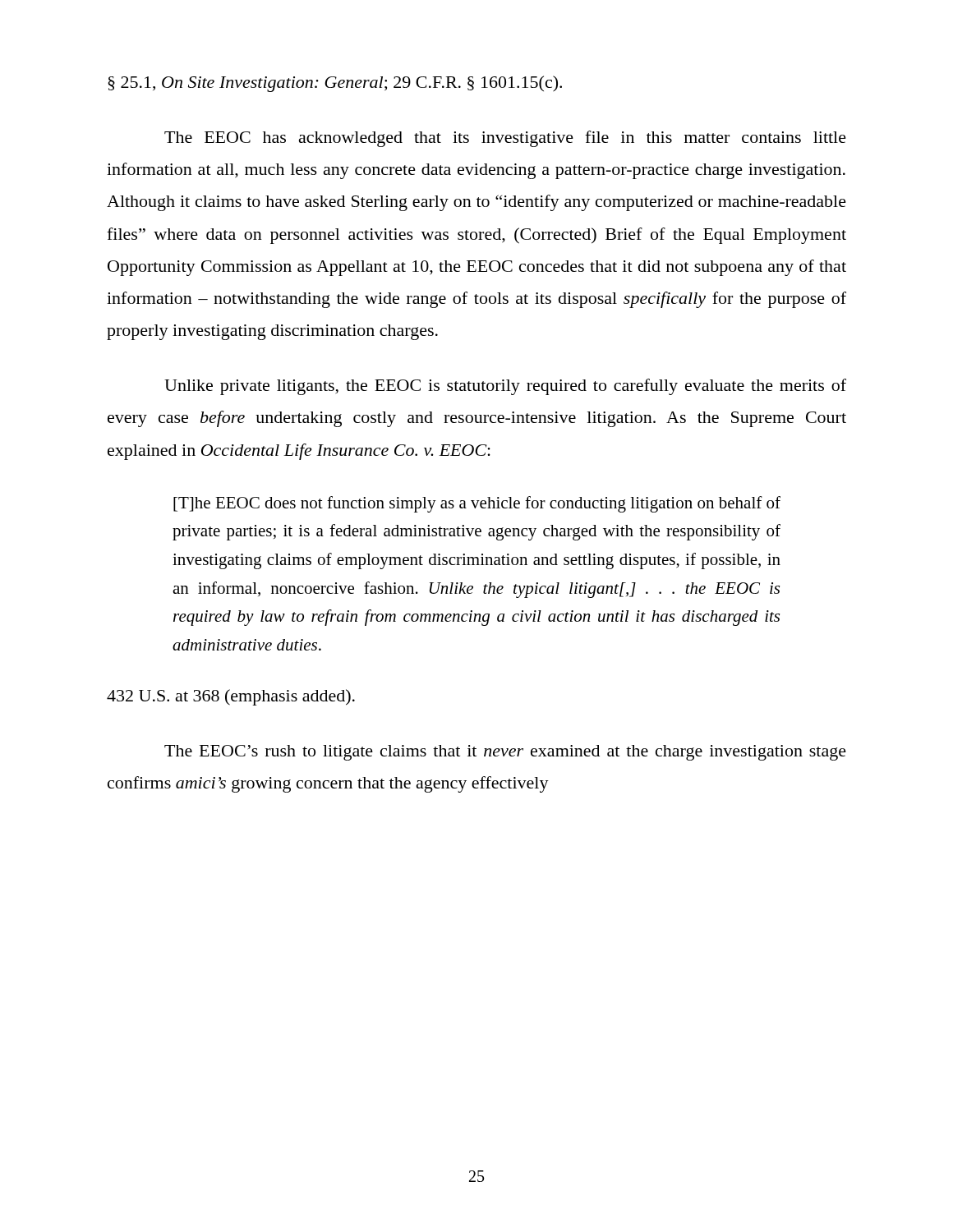Point to the region starting "432 U.S. at 368"
953x1232 pixels.
(231, 695)
